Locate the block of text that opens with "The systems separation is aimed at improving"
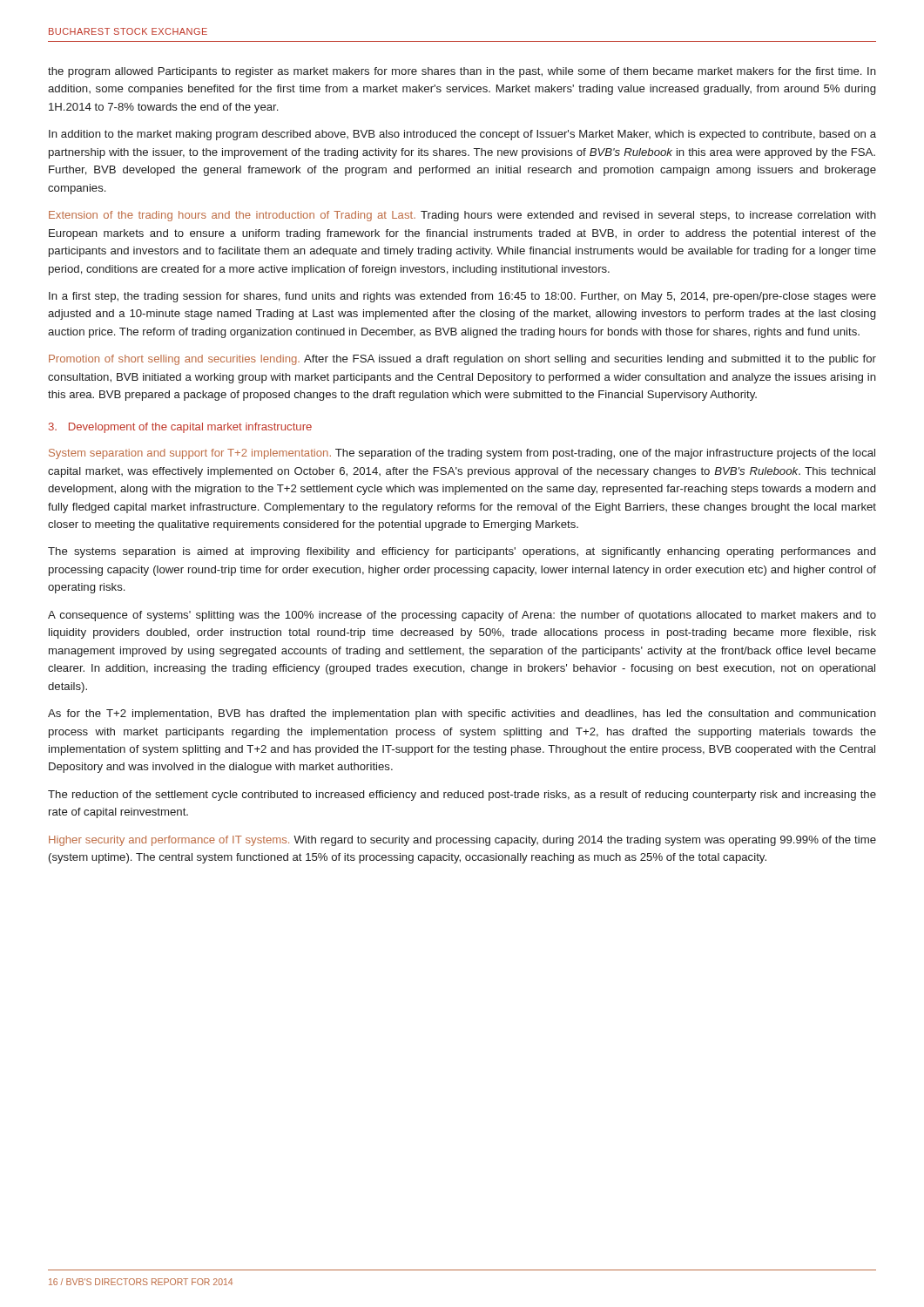924x1307 pixels. [x=462, y=570]
